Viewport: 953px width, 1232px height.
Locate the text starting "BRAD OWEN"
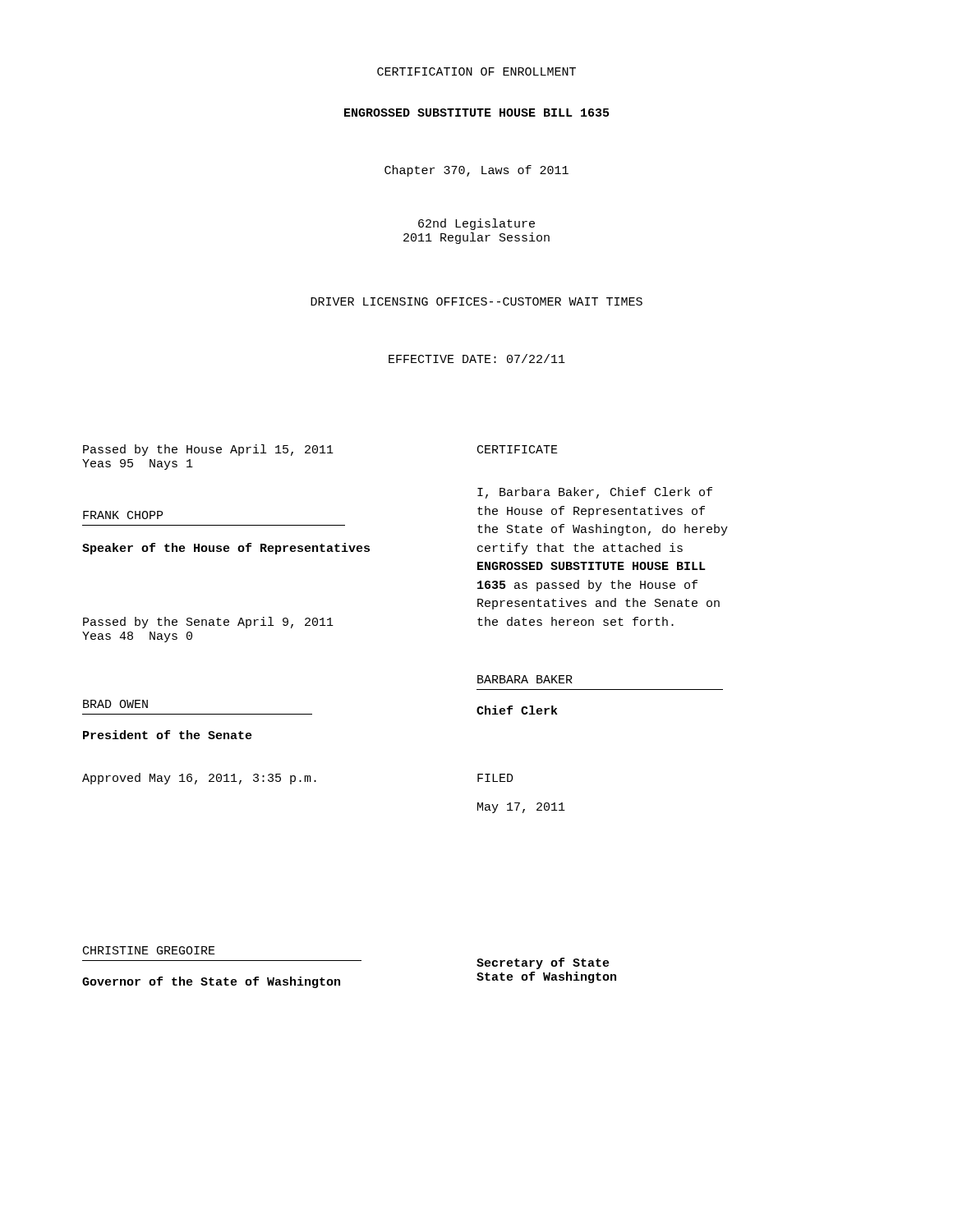pyautogui.click(x=197, y=706)
